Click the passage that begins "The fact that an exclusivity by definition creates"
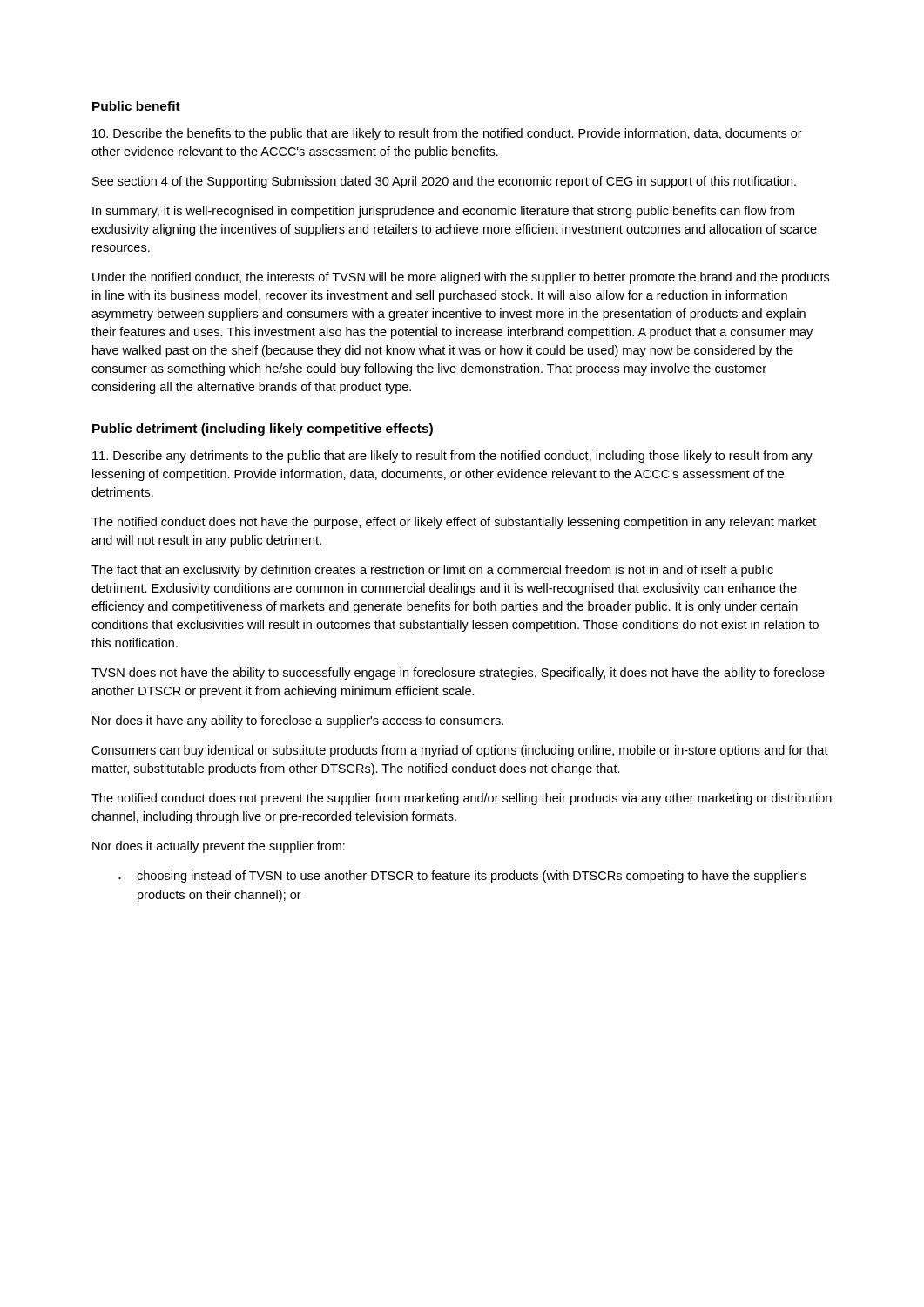 click(x=455, y=607)
